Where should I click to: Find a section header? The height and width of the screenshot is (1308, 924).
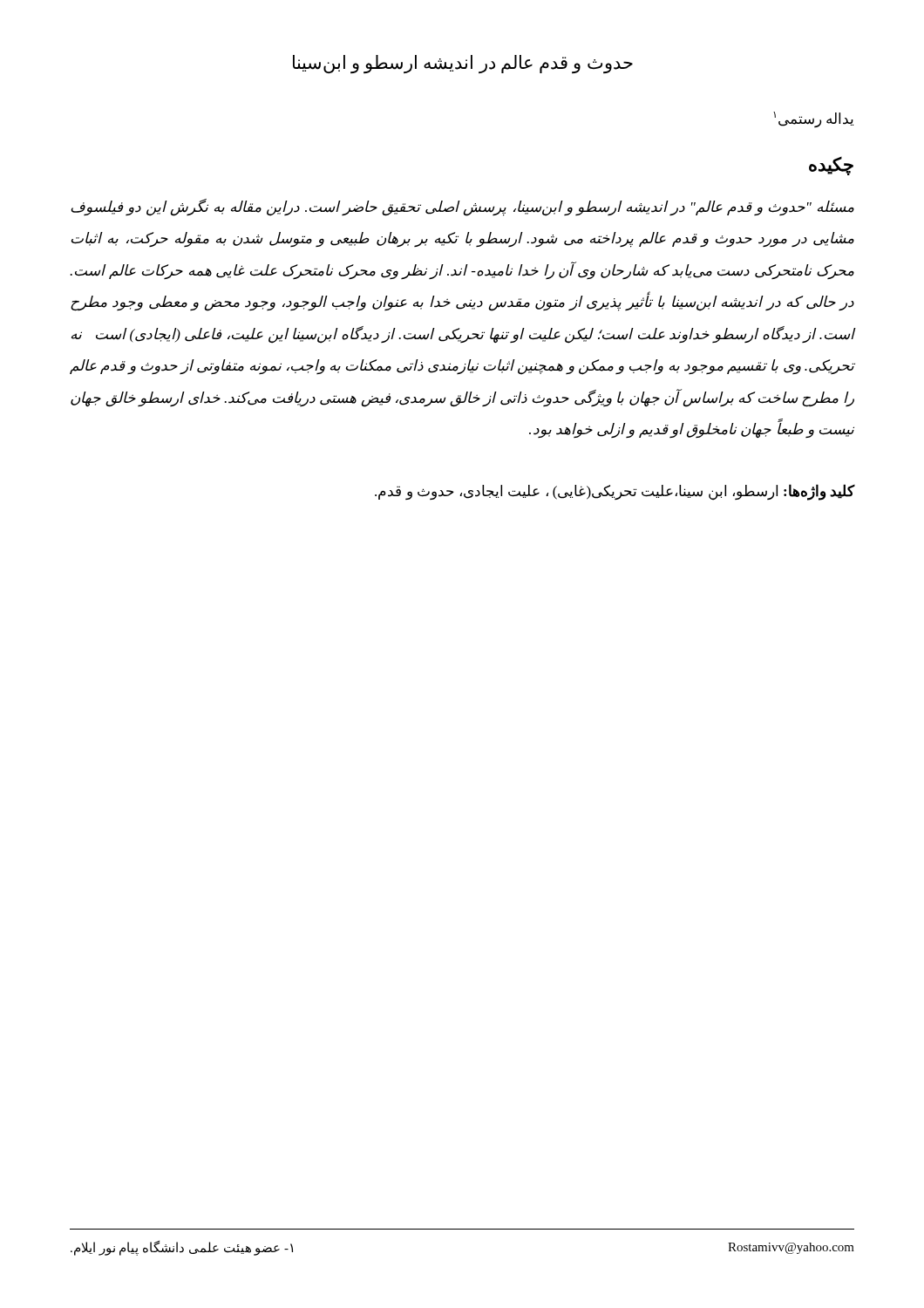coord(831,165)
